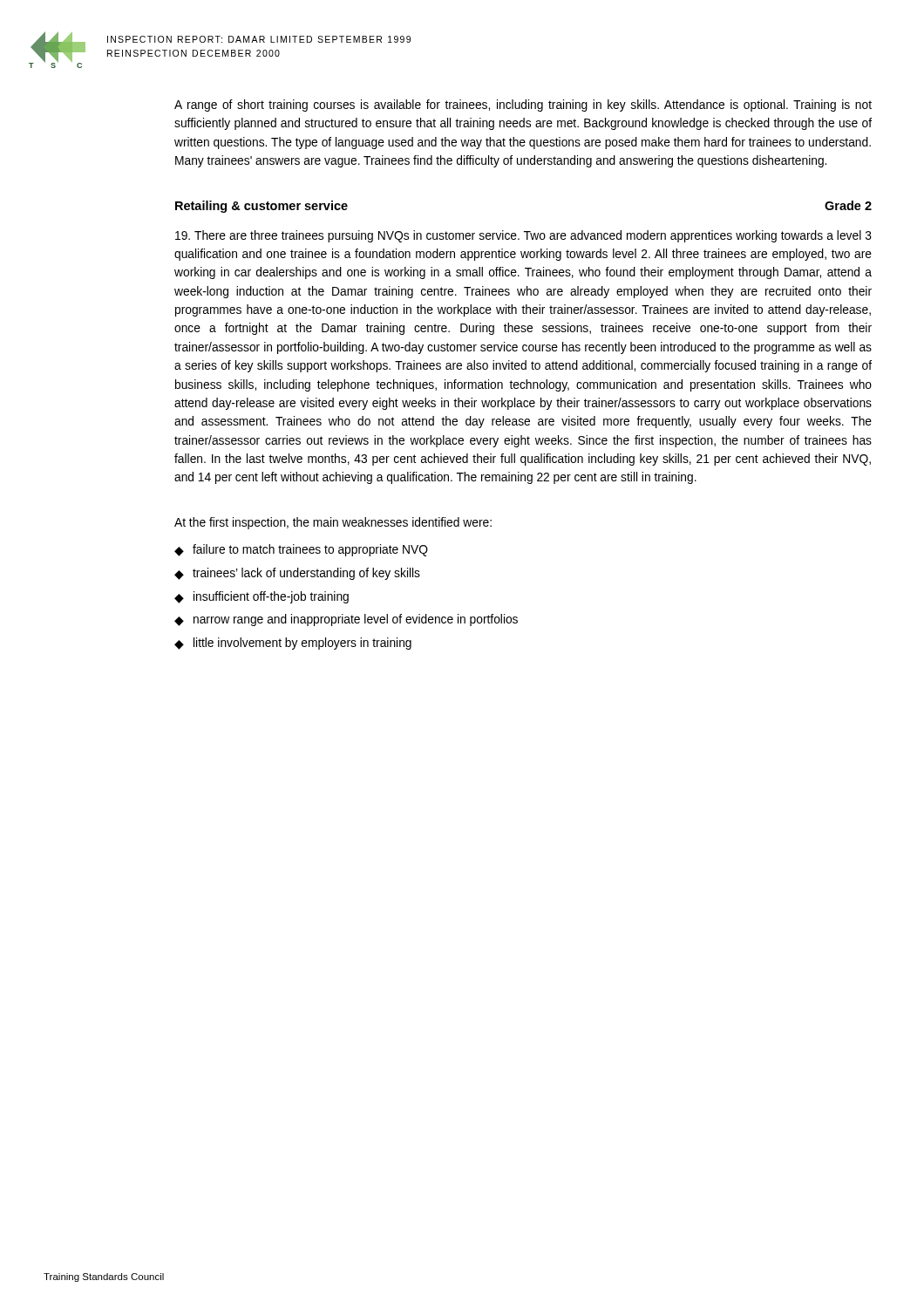Viewport: 924px width, 1308px height.
Task: Find the block on this page that starts "◆ little involvement by"
Action: (293, 644)
